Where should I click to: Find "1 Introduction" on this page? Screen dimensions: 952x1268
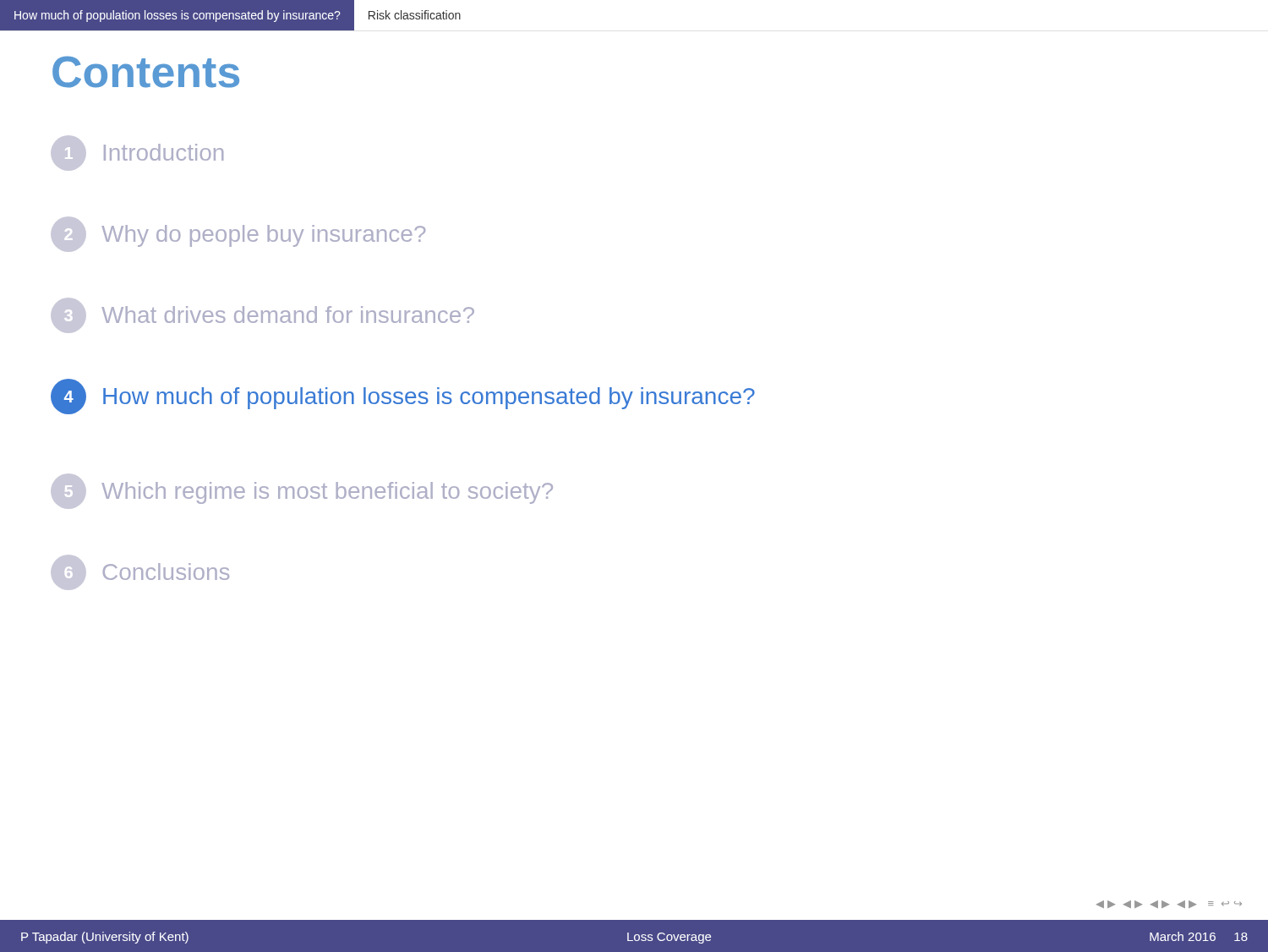[x=138, y=153]
